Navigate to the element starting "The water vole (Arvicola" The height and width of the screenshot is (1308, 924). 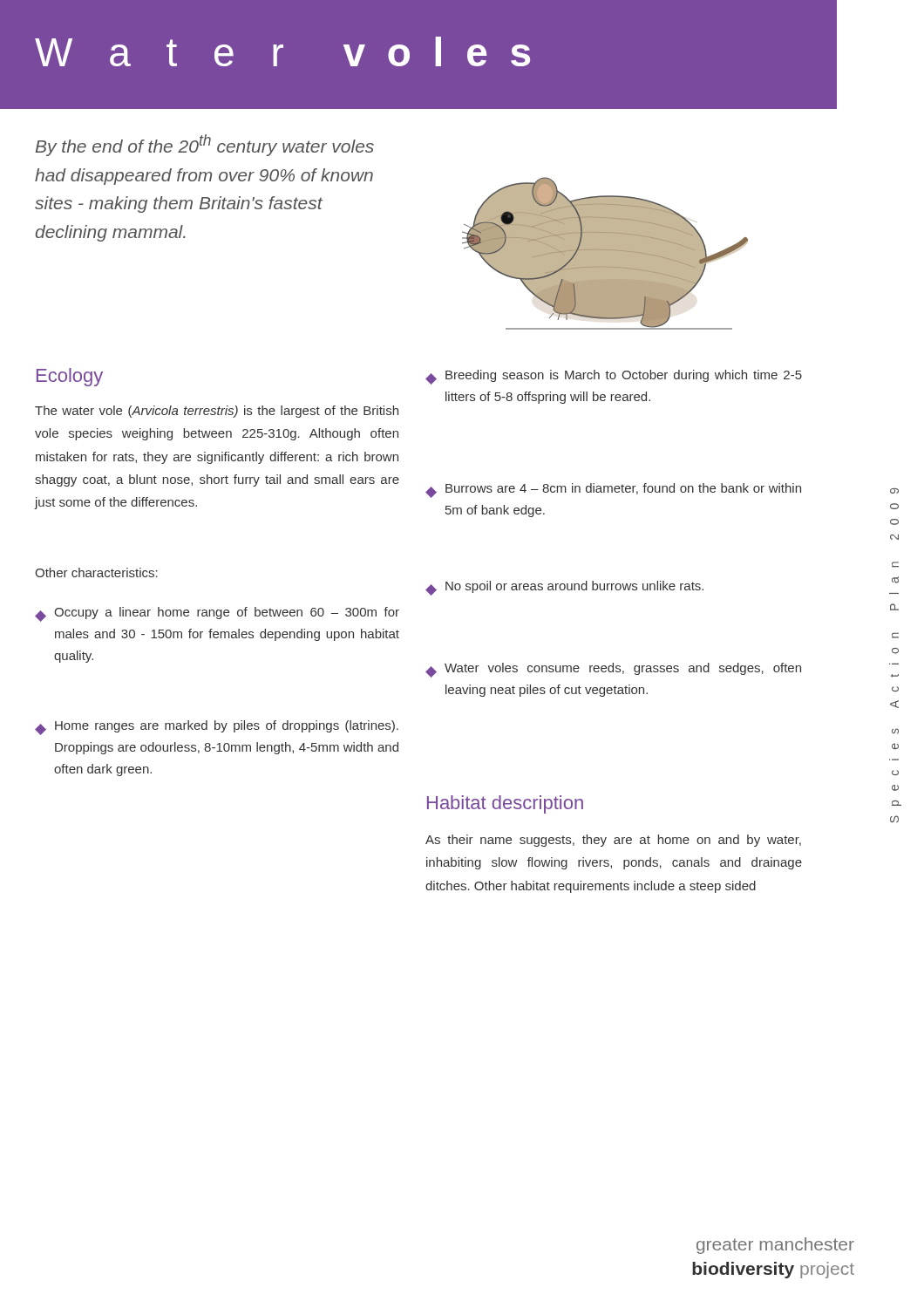(x=217, y=456)
